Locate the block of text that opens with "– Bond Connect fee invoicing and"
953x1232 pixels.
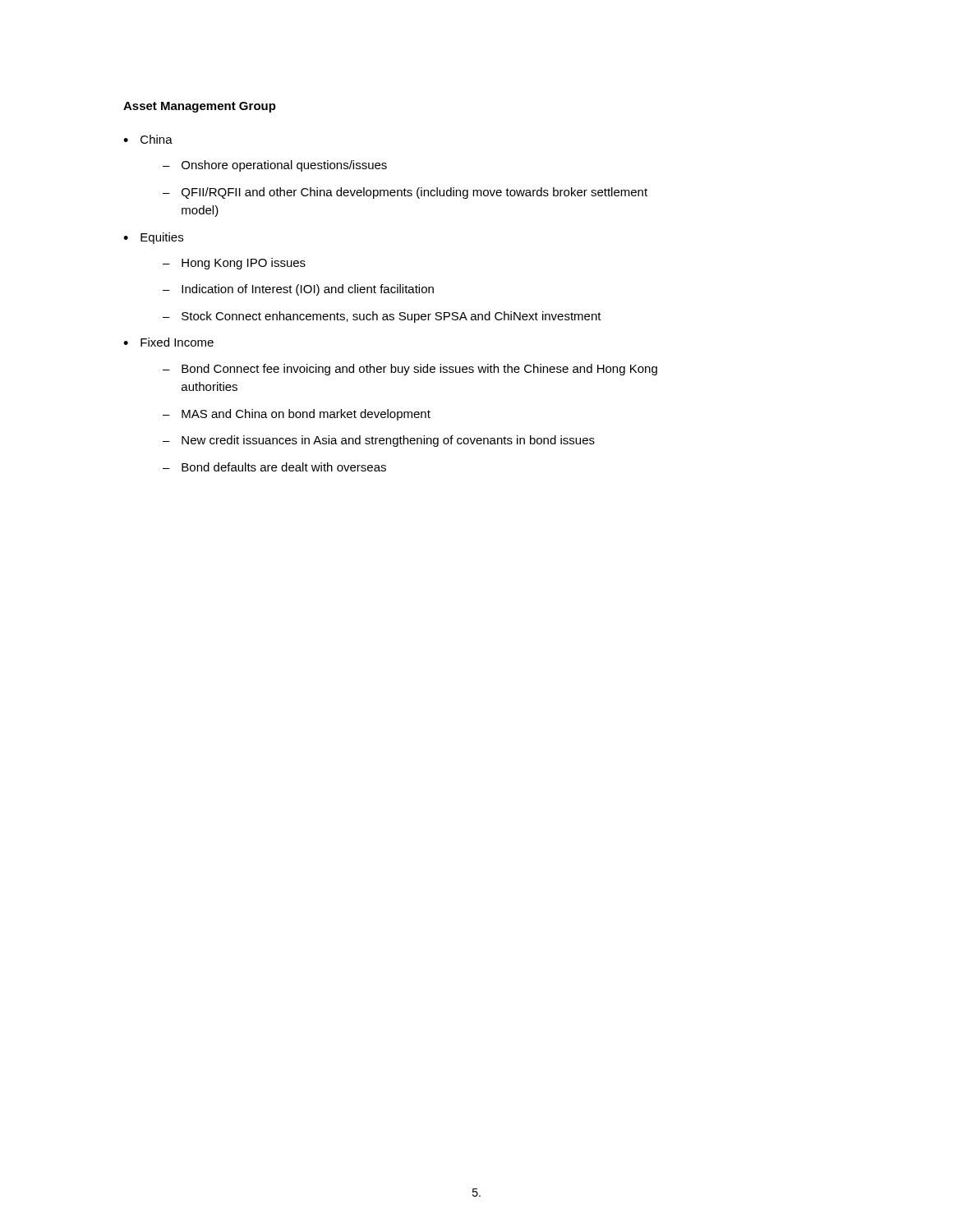point(410,378)
